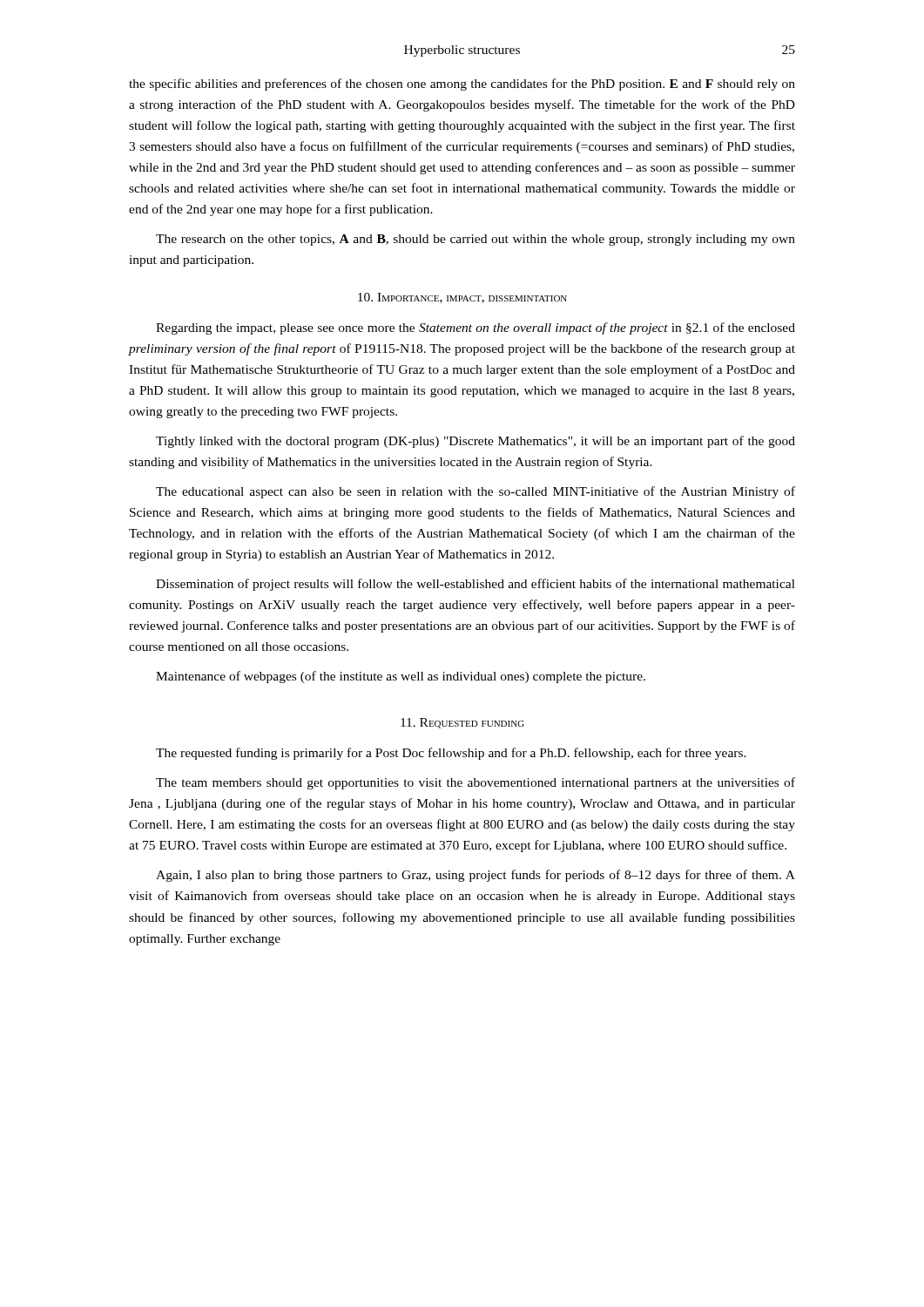Select the text block starting "The educational aspect"

[462, 523]
